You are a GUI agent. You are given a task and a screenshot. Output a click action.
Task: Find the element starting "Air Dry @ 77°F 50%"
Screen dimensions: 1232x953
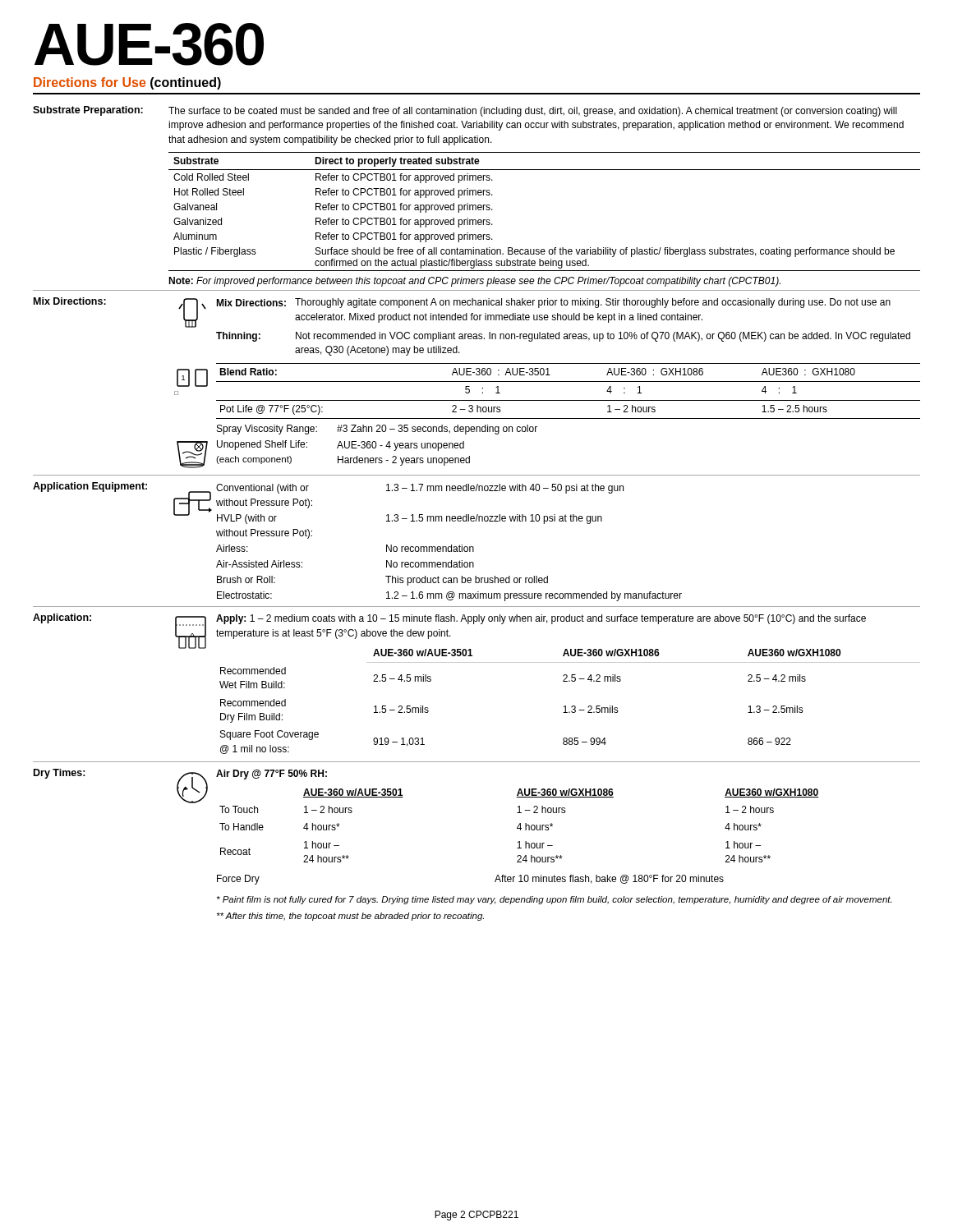point(272,774)
